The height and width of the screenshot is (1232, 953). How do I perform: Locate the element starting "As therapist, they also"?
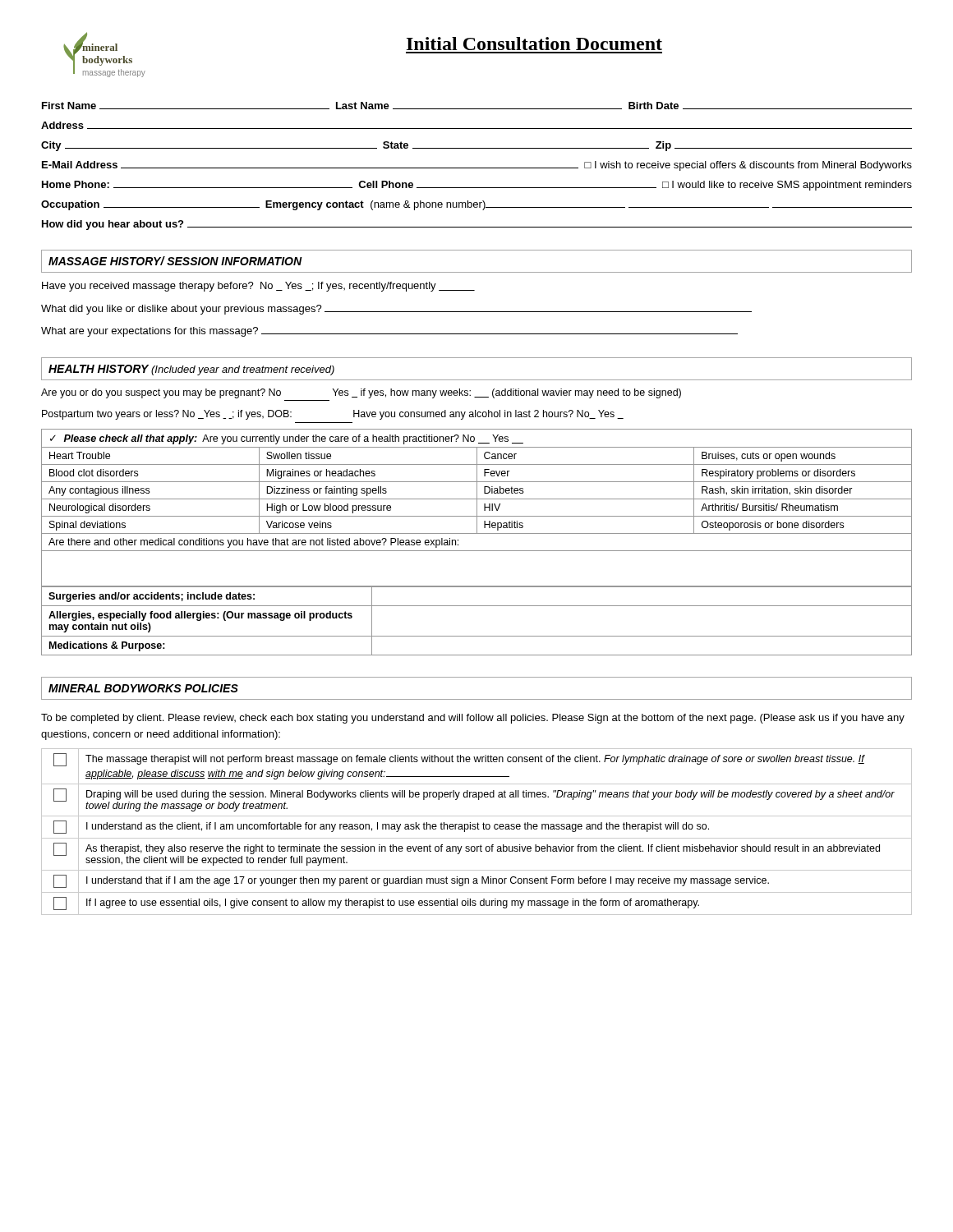pos(483,854)
